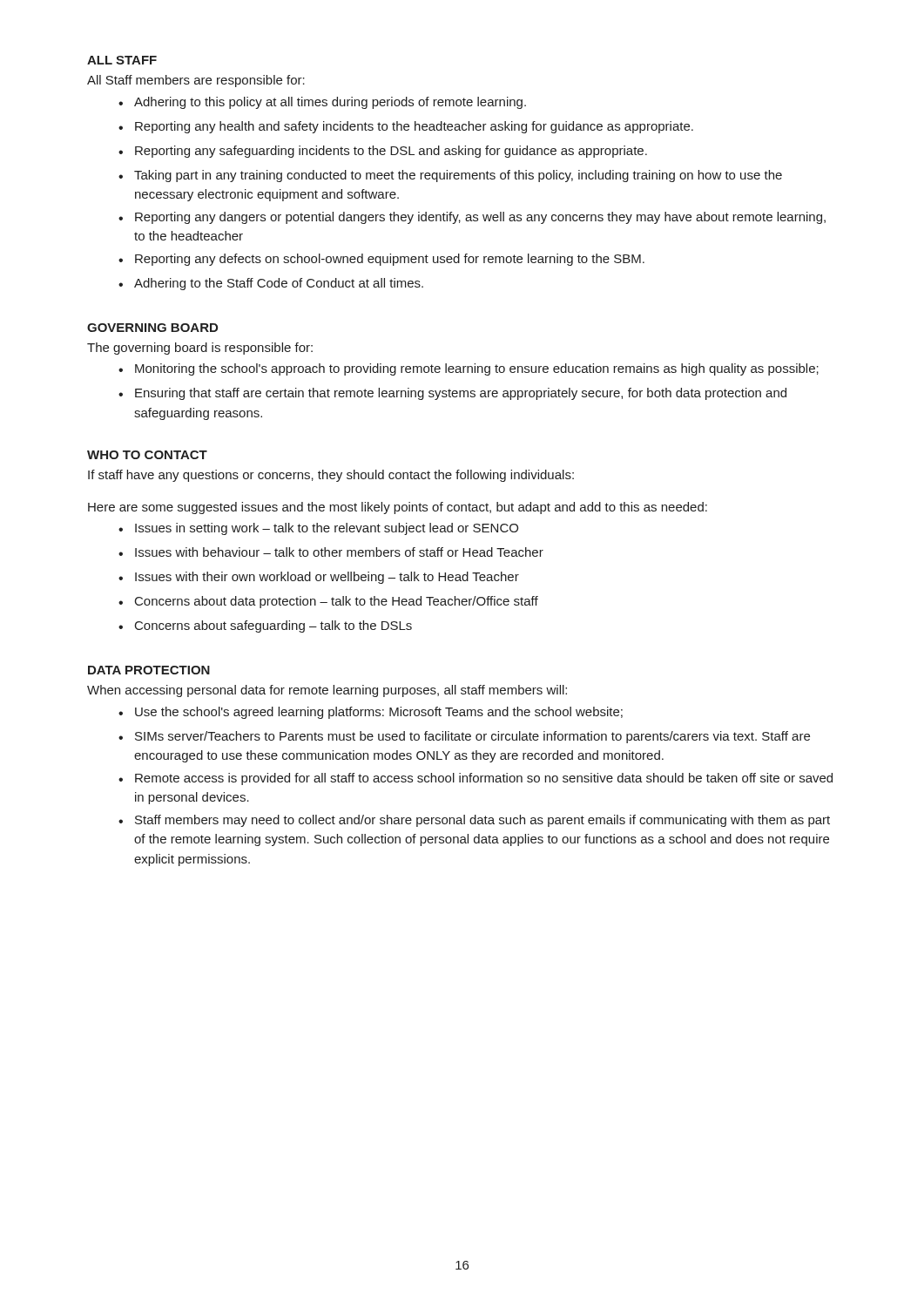Image resolution: width=924 pixels, height=1307 pixels.
Task: Select the region starting "ALL STAFF"
Action: pos(122,60)
